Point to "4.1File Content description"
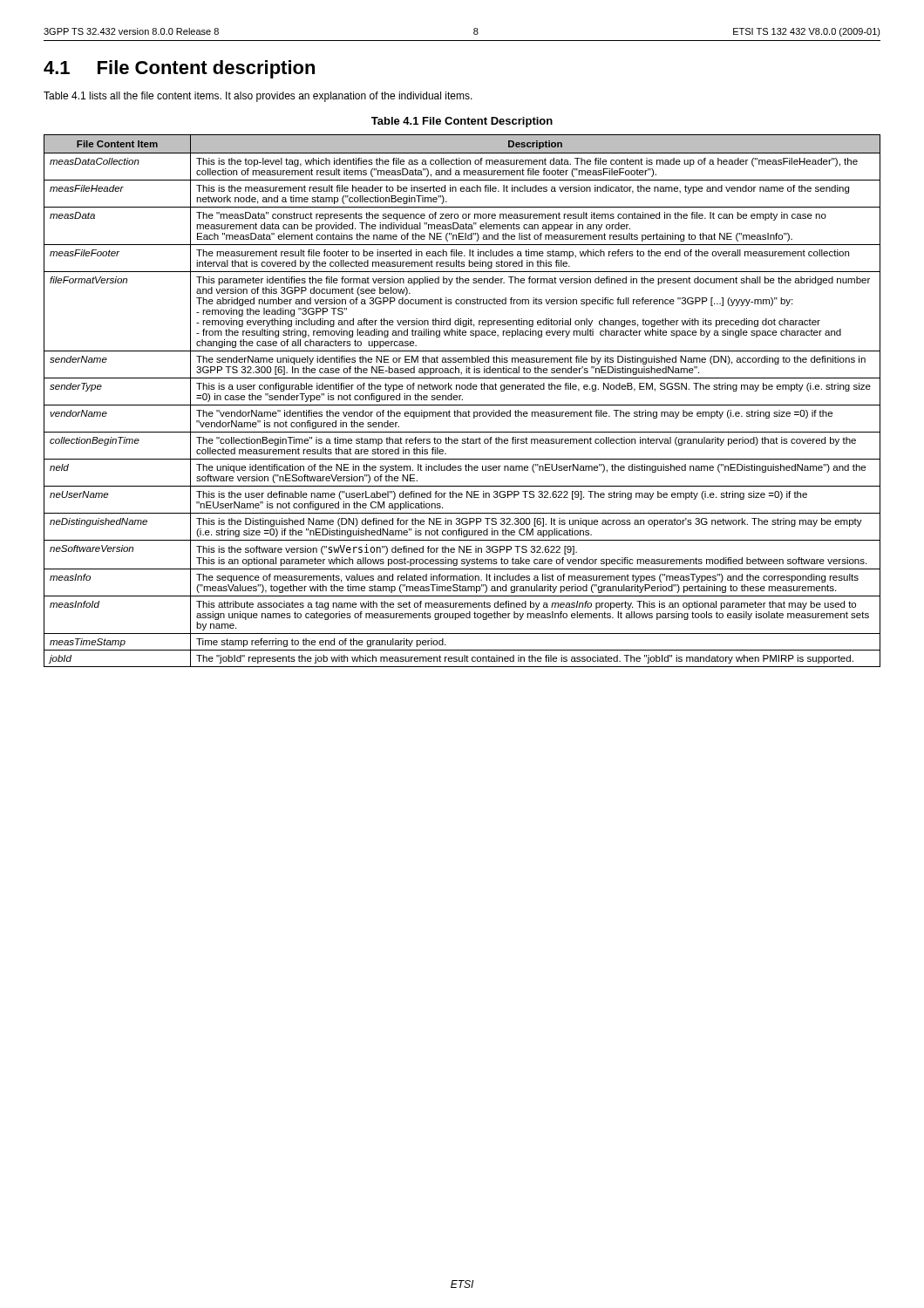The height and width of the screenshot is (1308, 924). (180, 68)
